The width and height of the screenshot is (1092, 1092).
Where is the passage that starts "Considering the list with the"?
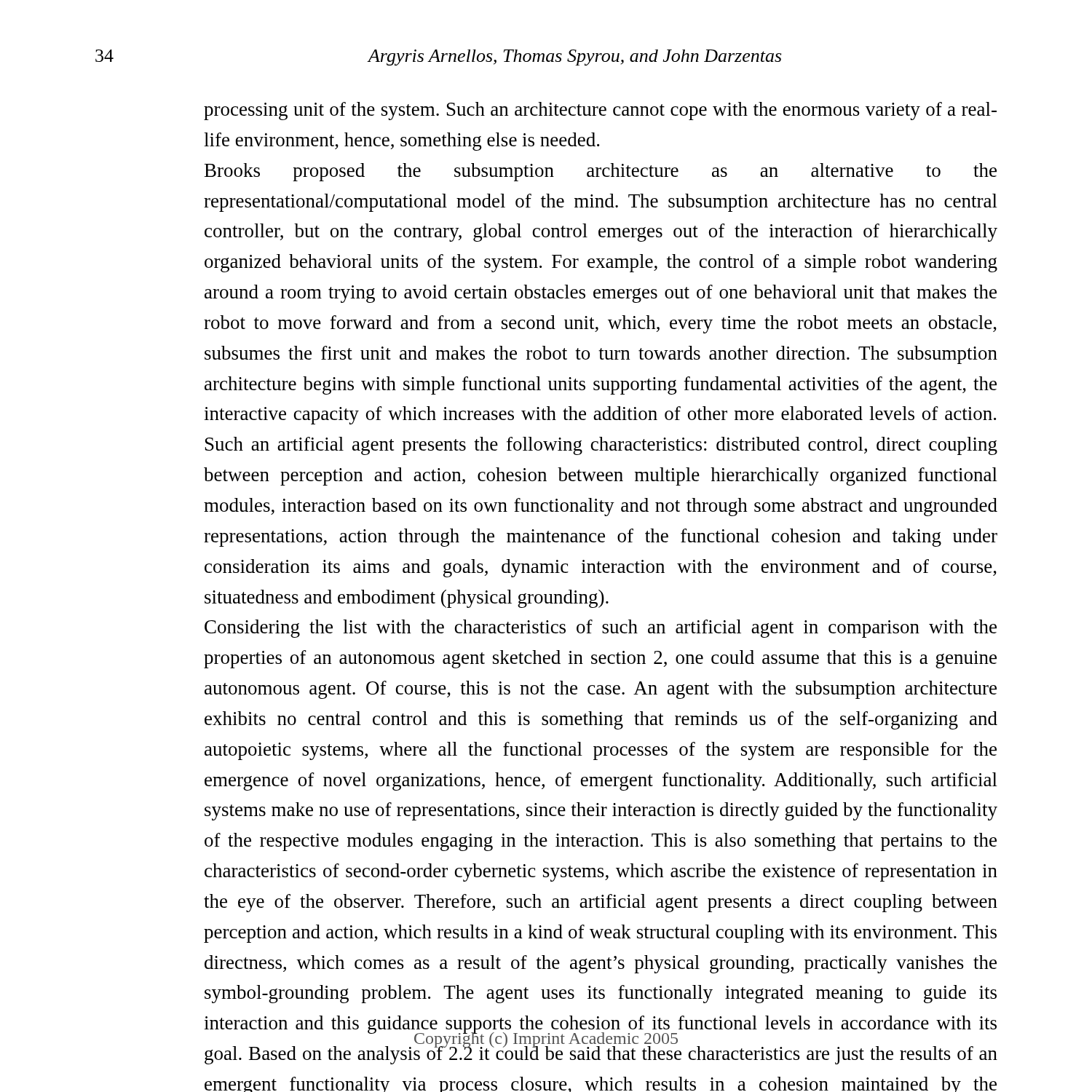pyautogui.click(x=601, y=852)
